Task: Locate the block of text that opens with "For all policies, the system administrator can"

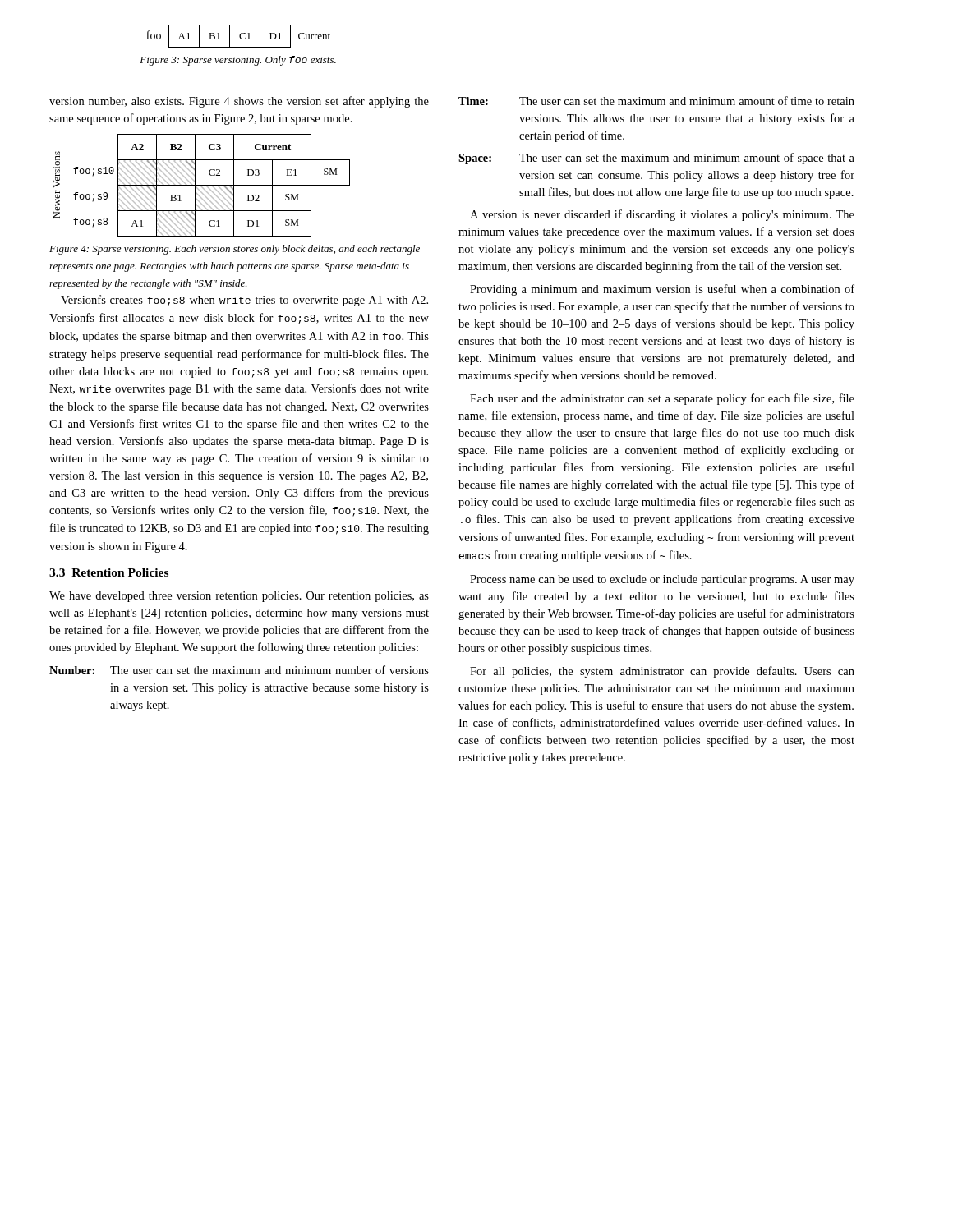Action: (656, 714)
